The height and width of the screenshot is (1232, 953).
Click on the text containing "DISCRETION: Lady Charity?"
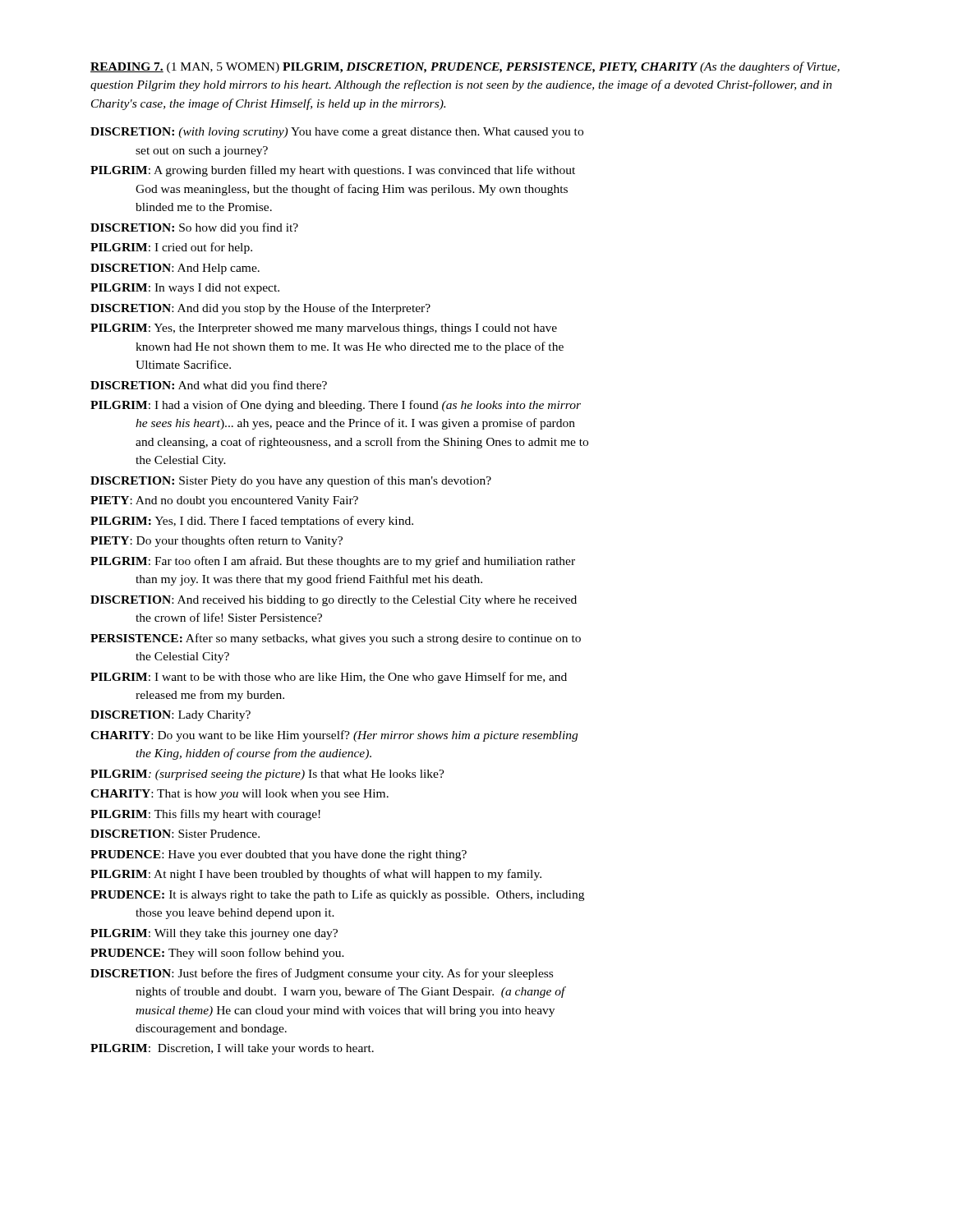pyautogui.click(x=171, y=714)
